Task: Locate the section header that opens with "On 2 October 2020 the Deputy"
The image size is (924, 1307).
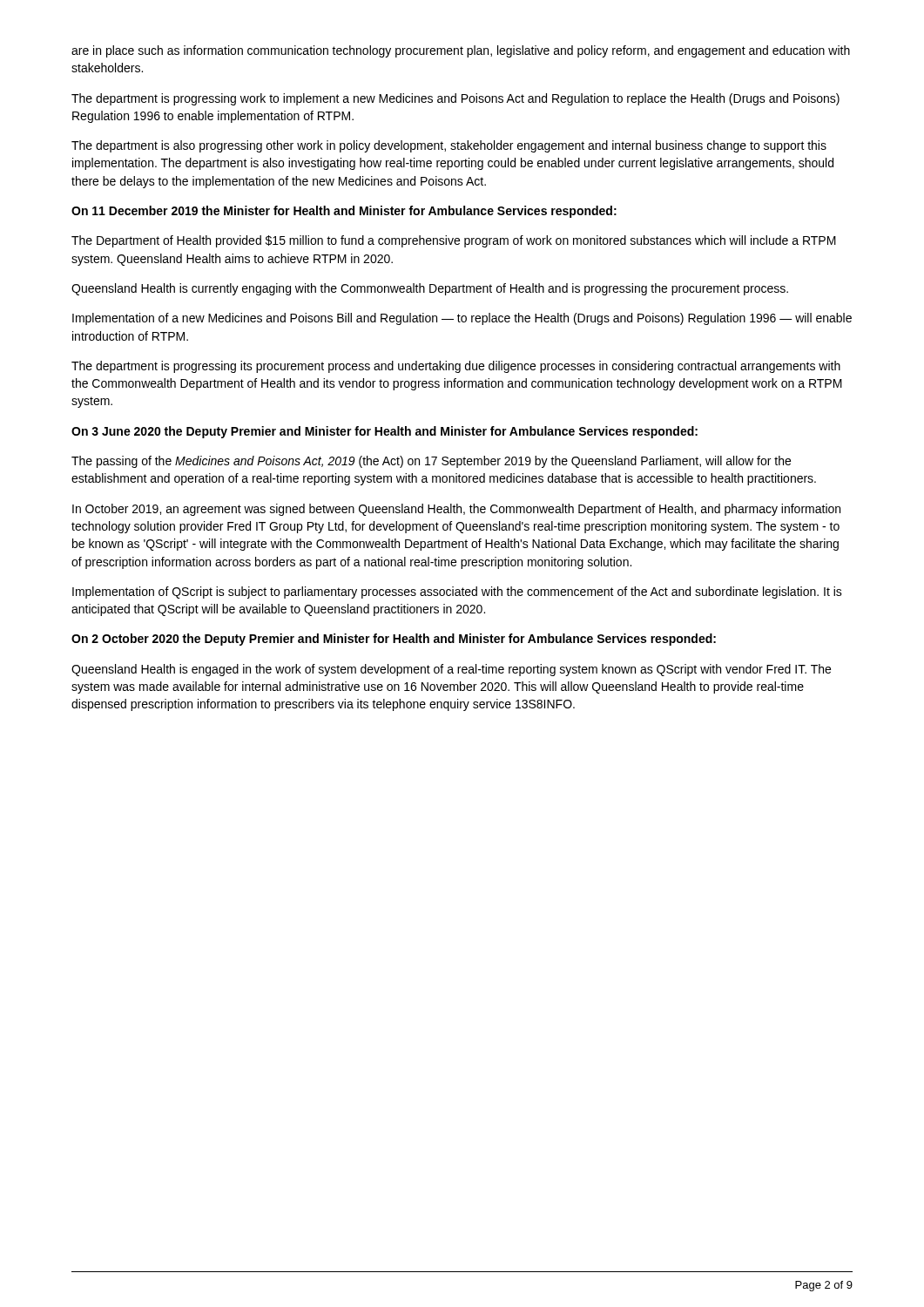Action: pyautogui.click(x=394, y=639)
